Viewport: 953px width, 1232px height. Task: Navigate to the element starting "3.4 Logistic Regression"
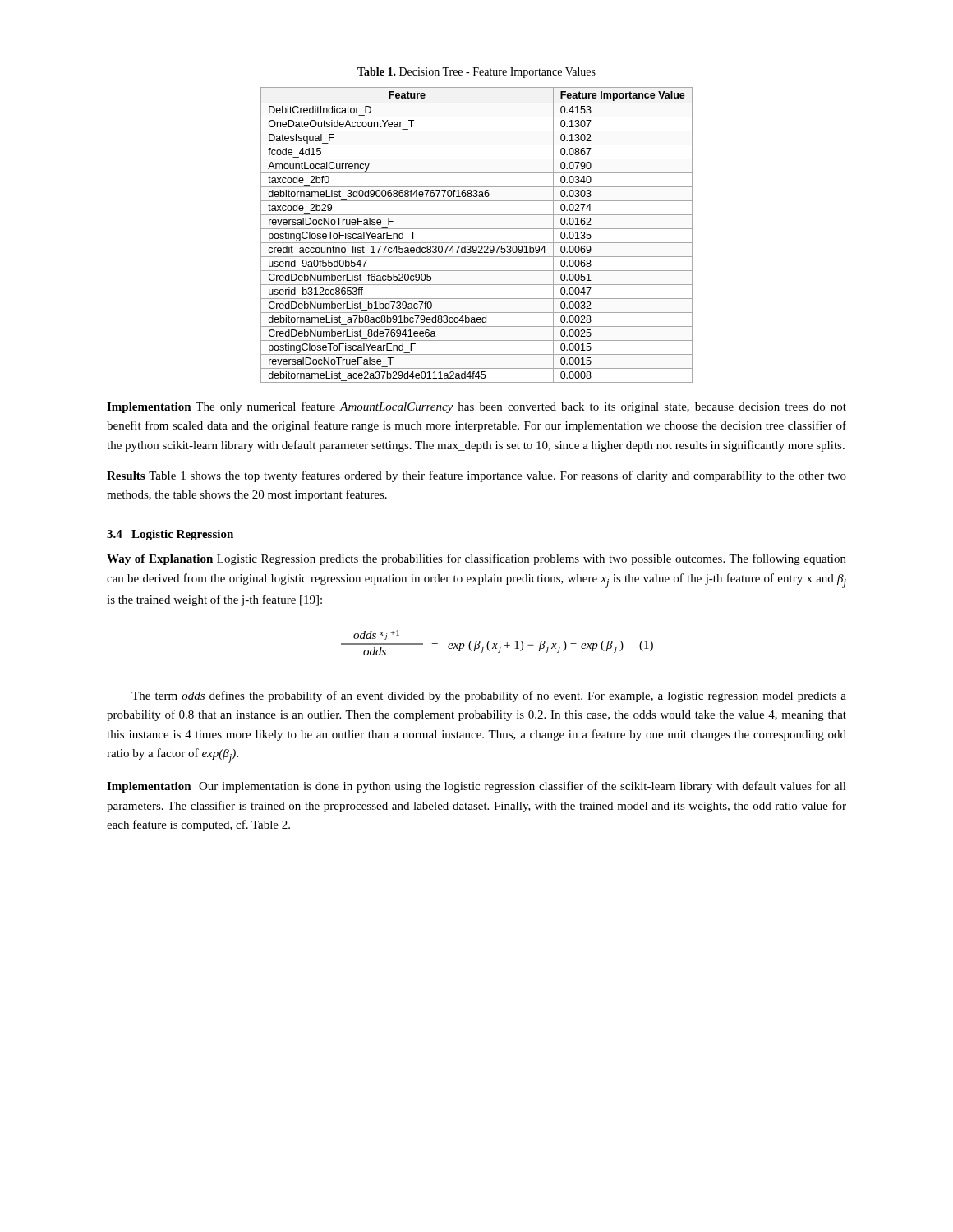click(x=170, y=534)
